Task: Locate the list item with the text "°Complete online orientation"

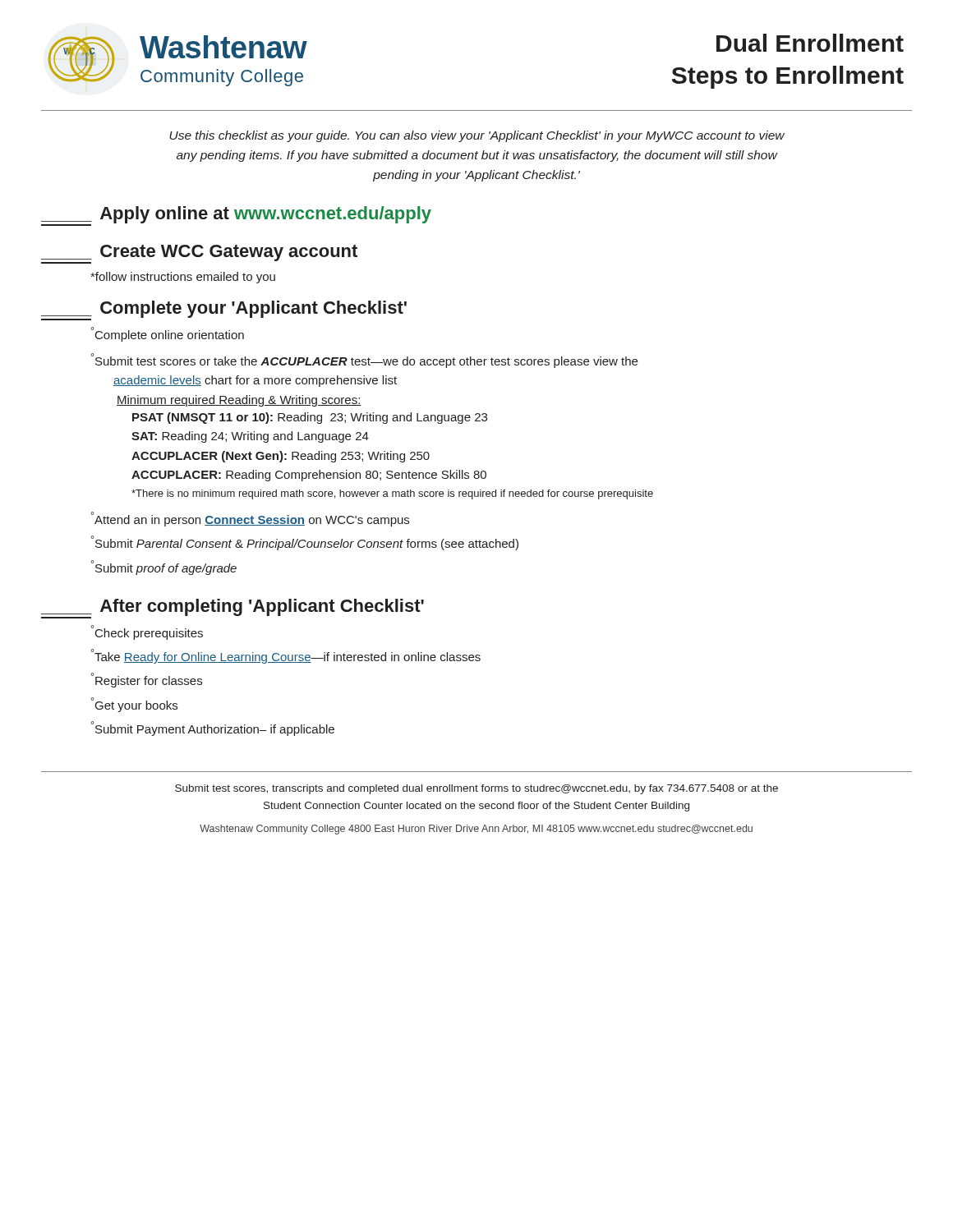Action: tap(167, 334)
